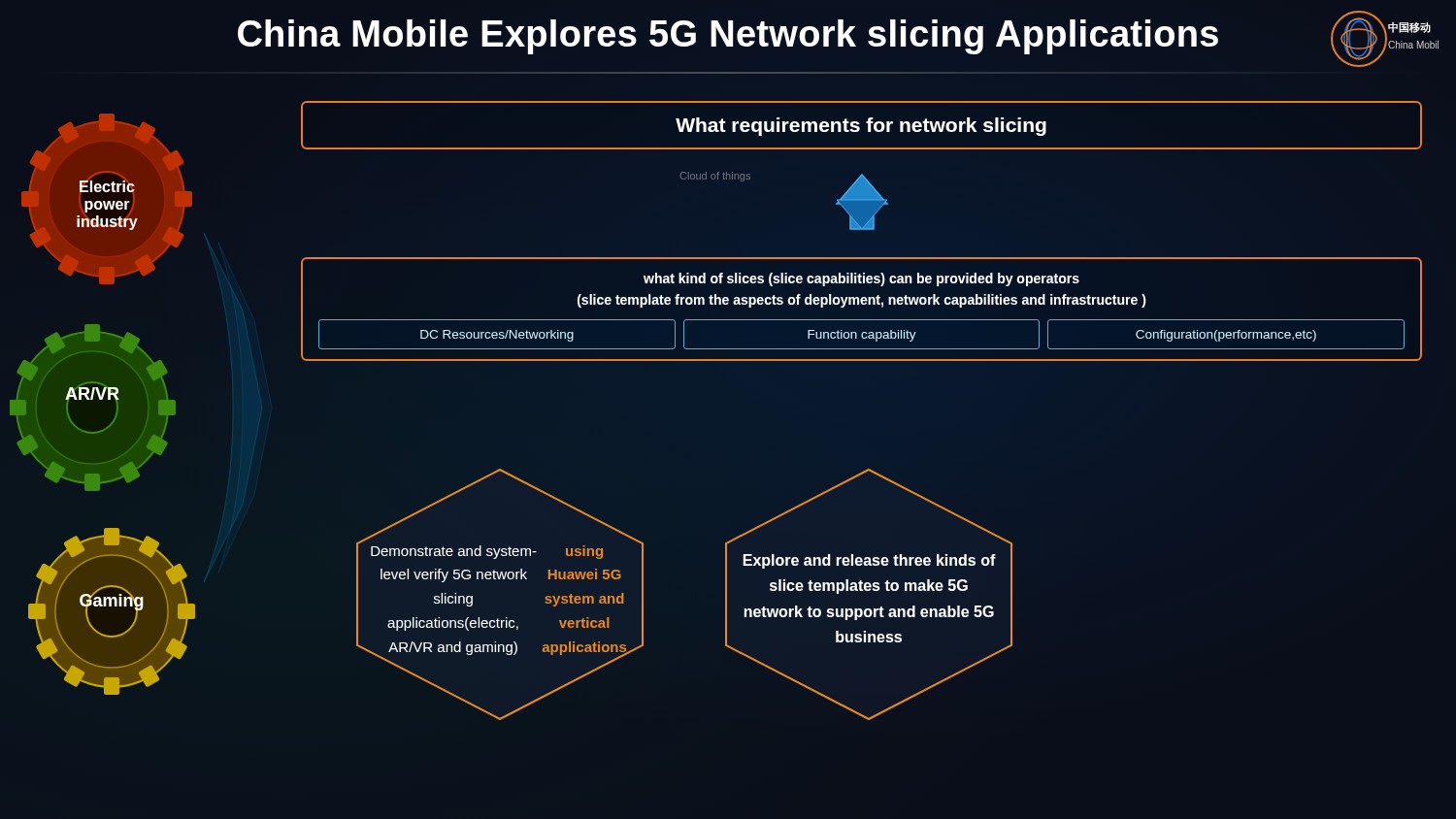
Task: Navigate to the text block starting "Function capability"
Action: 861,335
